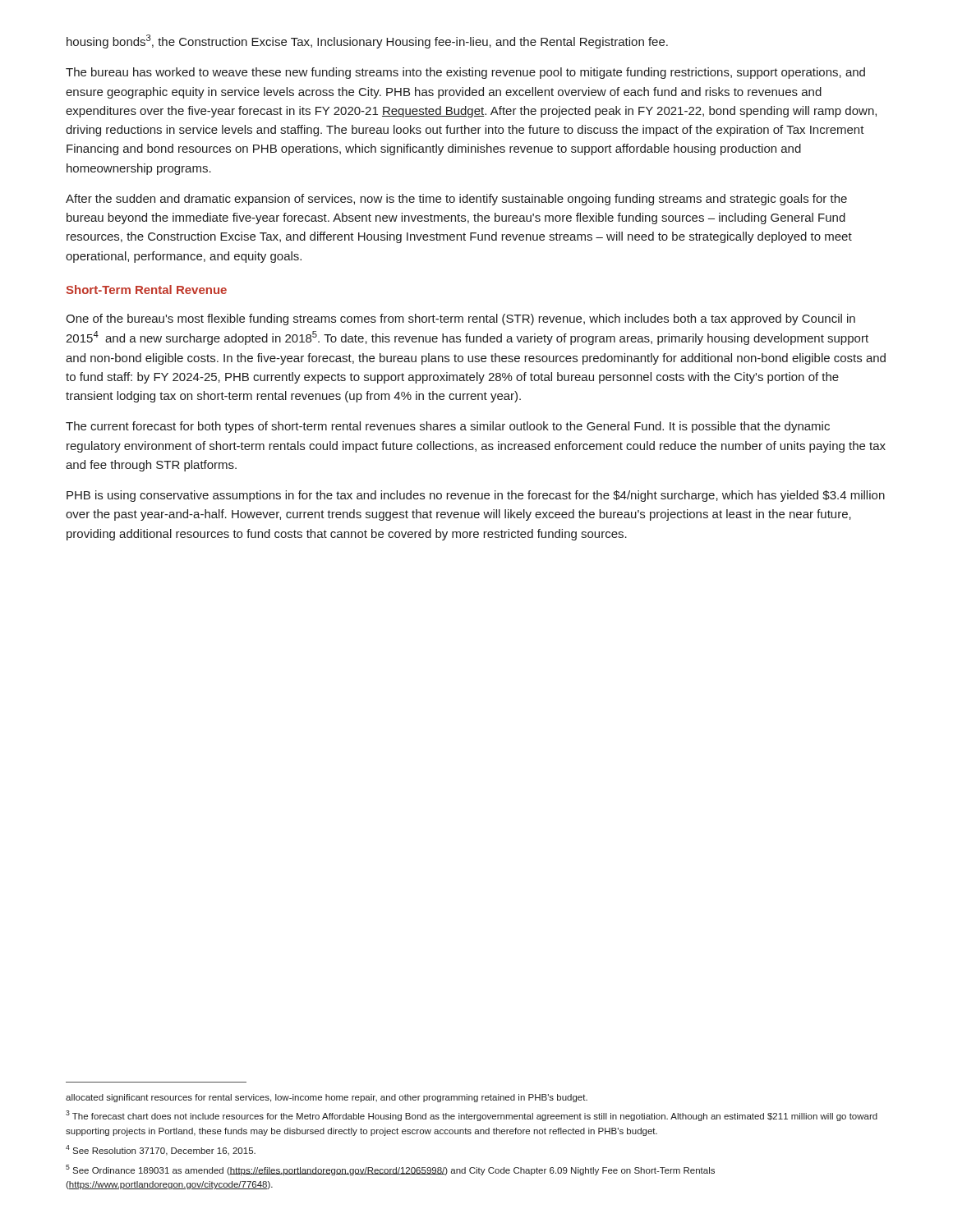Locate the text block starting "One of the bureau's most"
Screen dimensions: 1232x953
pos(476,357)
